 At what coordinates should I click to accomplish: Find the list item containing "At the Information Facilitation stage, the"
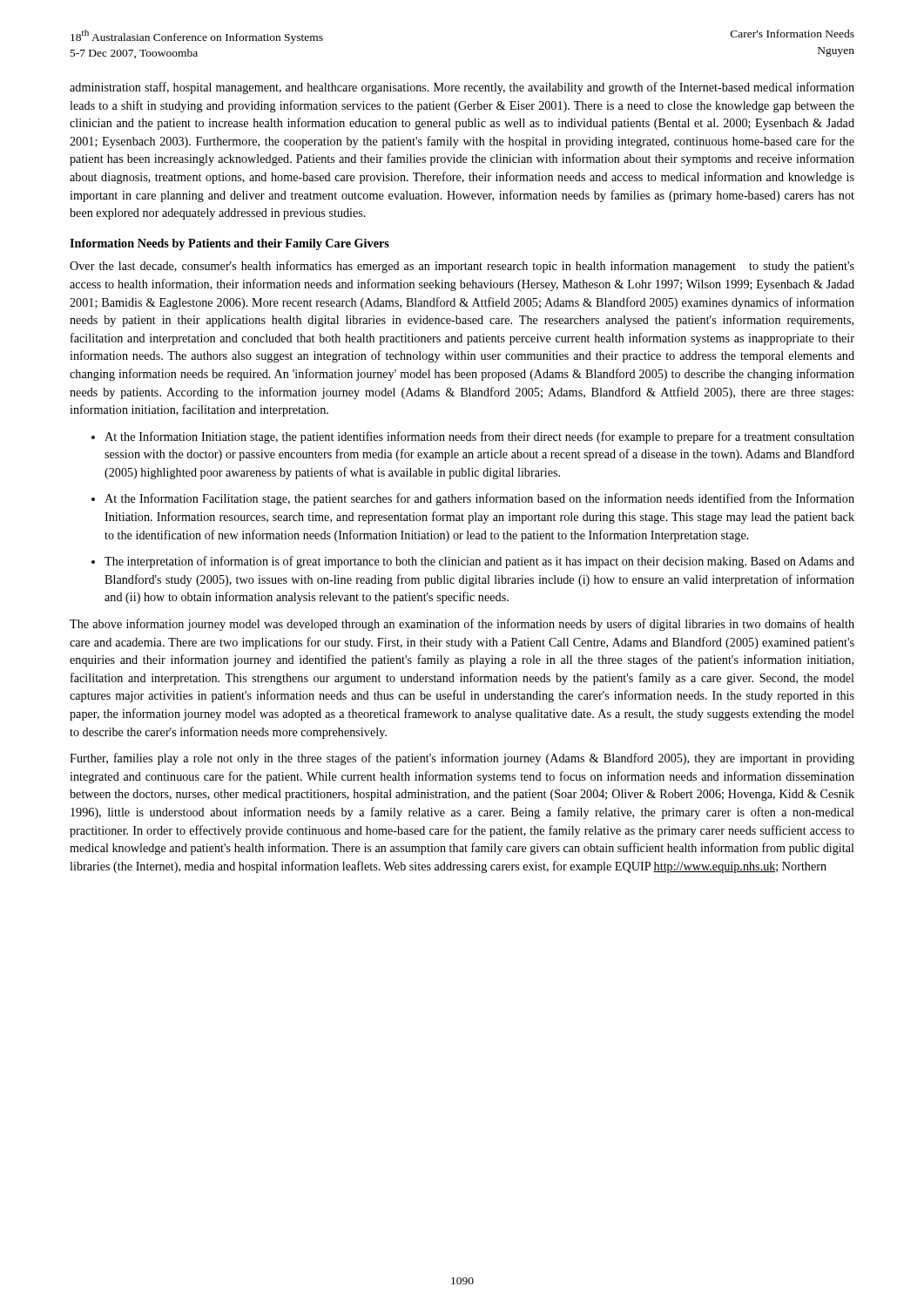click(x=479, y=517)
